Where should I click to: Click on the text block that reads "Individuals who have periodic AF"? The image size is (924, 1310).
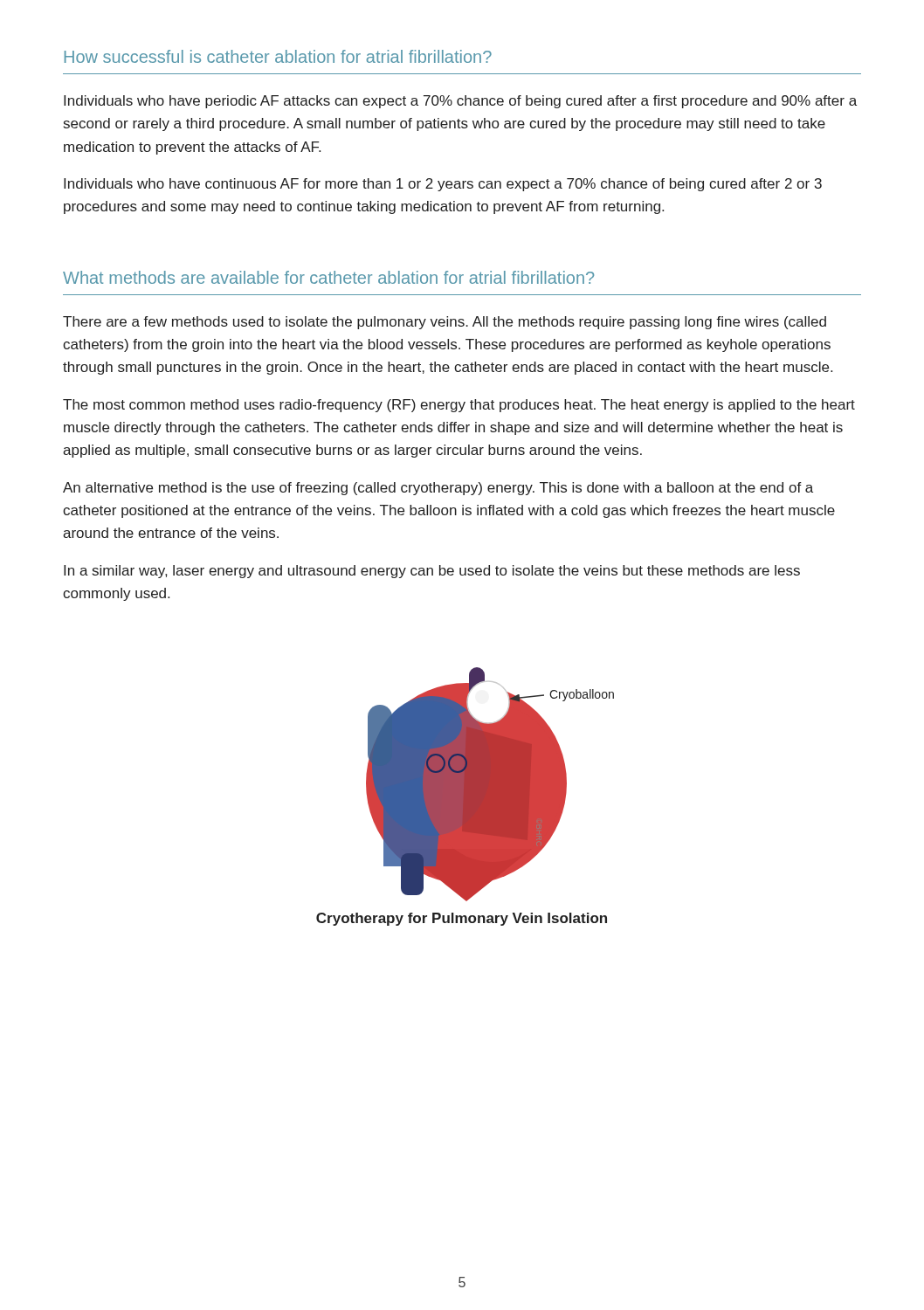pos(462,125)
